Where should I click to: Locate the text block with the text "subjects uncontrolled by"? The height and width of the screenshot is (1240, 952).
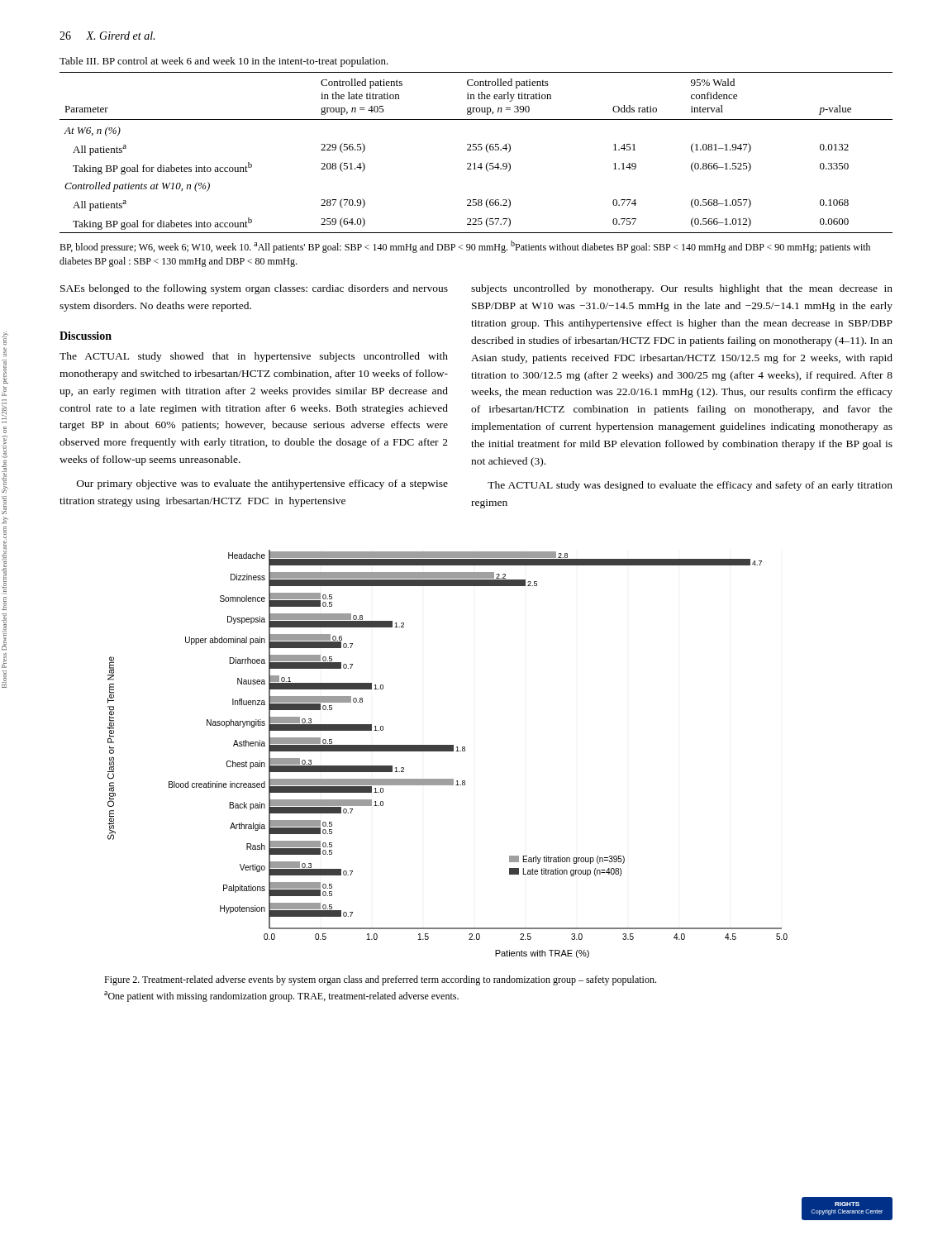[682, 396]
